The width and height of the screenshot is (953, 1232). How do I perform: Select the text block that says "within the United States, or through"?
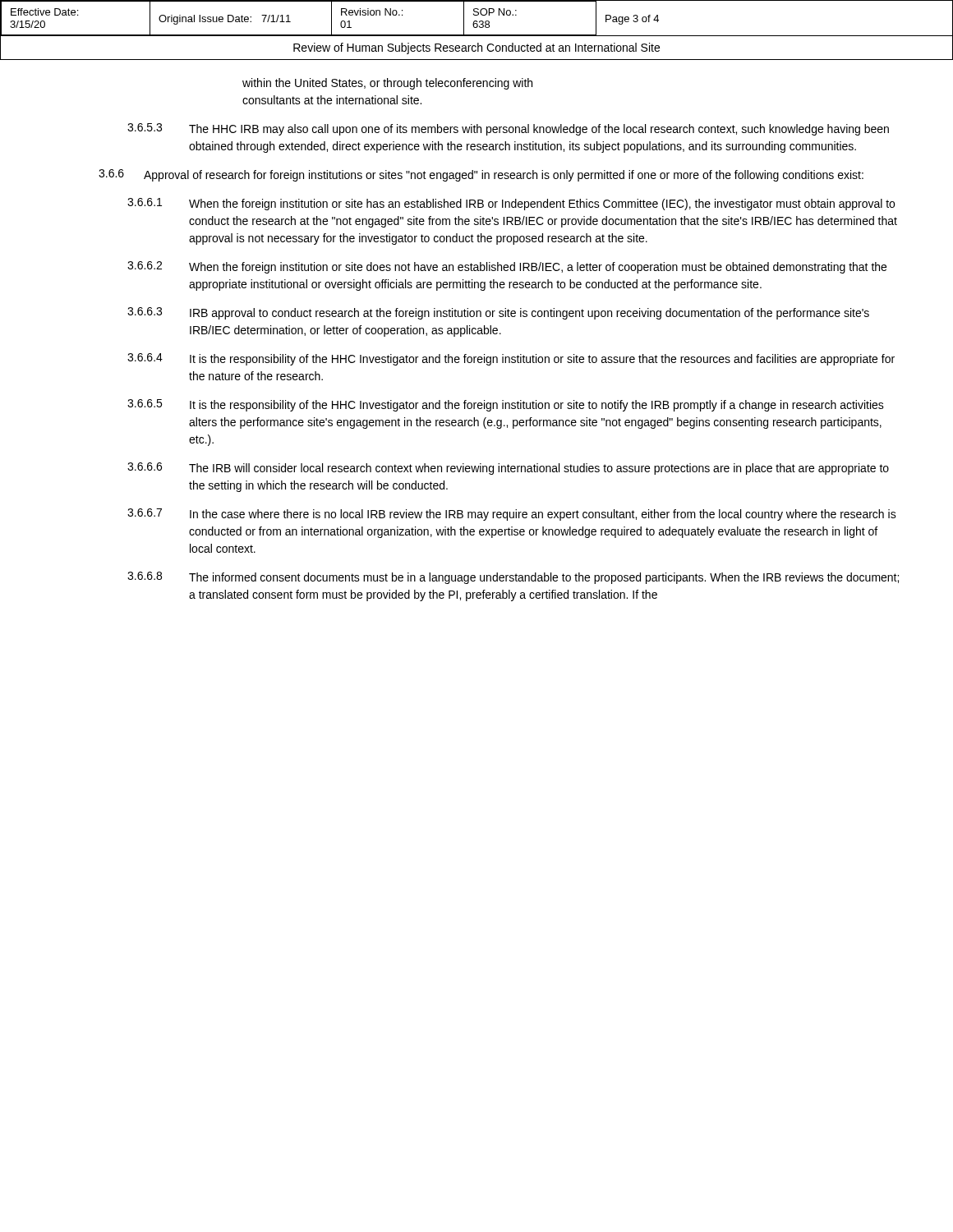(x=388, y=92)
